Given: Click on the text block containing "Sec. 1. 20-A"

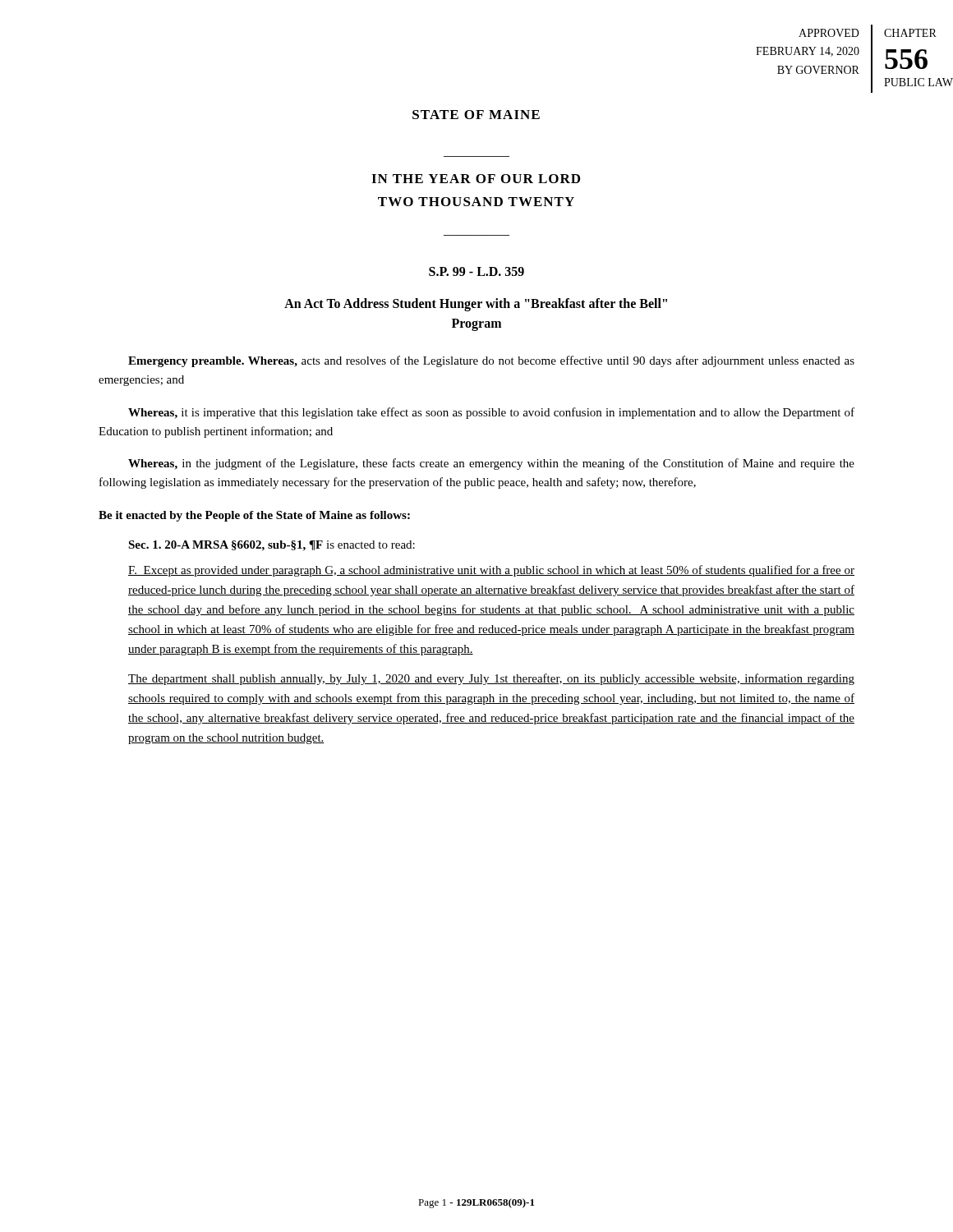Looking at the screenshot, I should 272,544.
